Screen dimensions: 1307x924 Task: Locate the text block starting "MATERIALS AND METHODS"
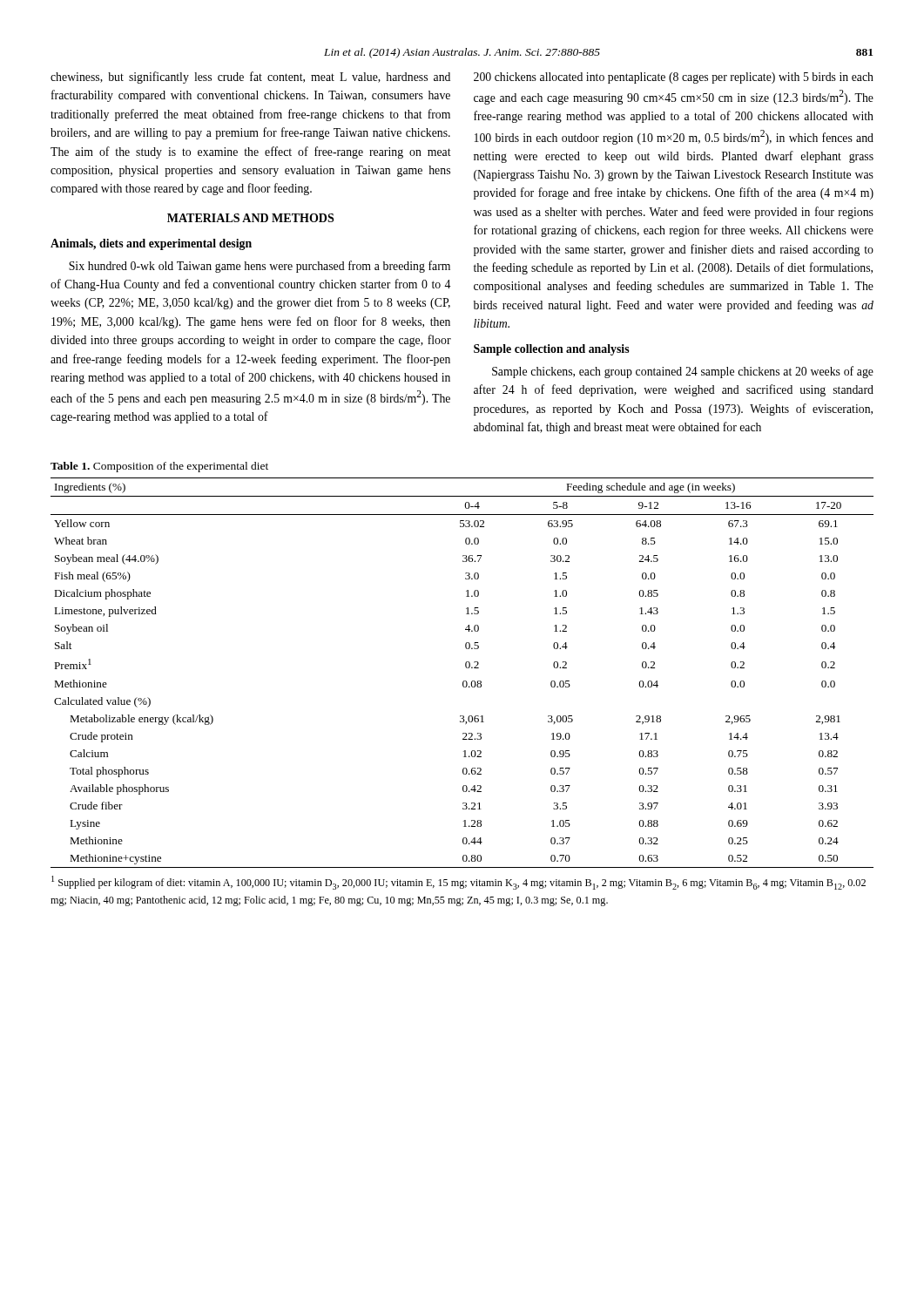point(251,218)
